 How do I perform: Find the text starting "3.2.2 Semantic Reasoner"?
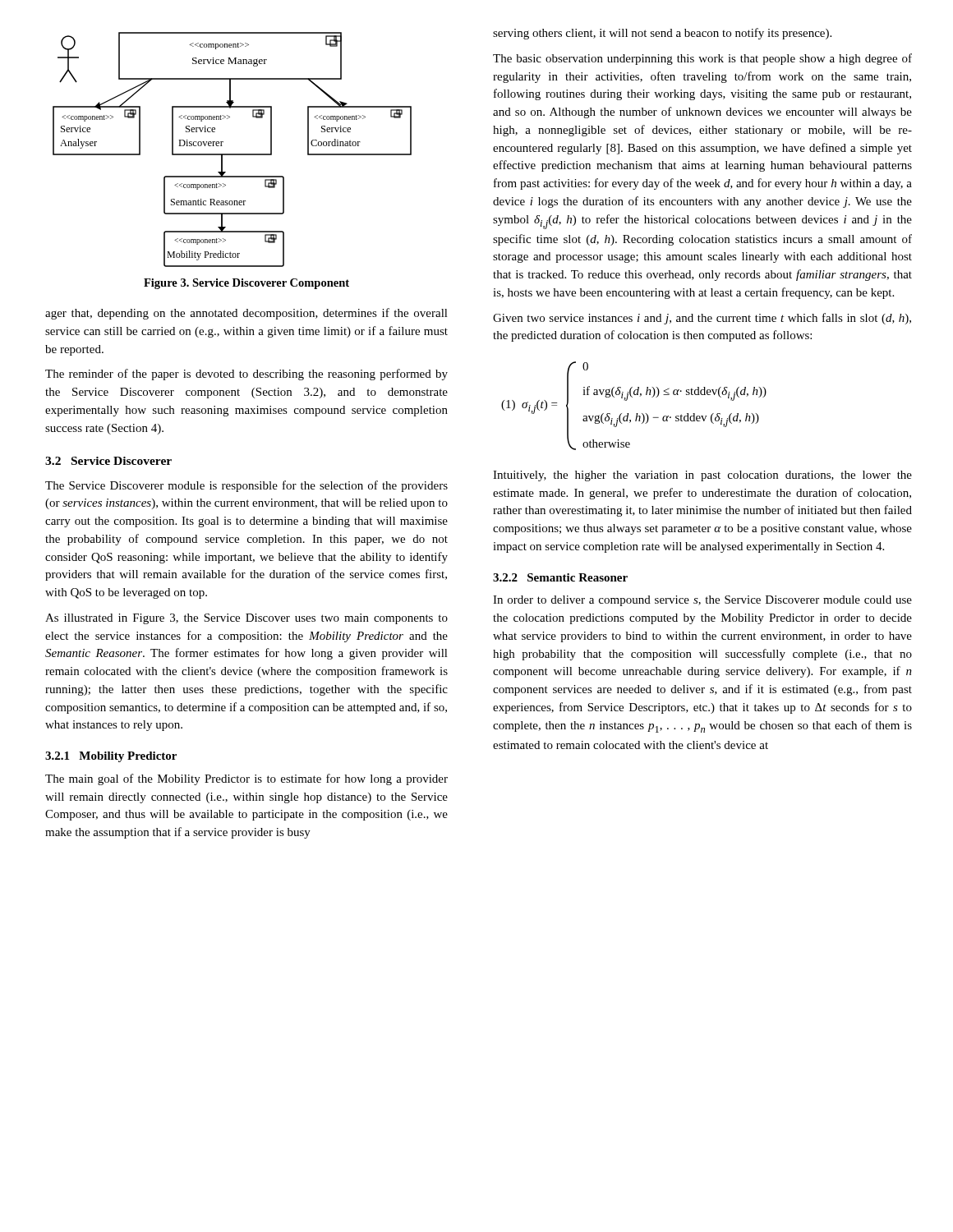(x=560, y=577)
